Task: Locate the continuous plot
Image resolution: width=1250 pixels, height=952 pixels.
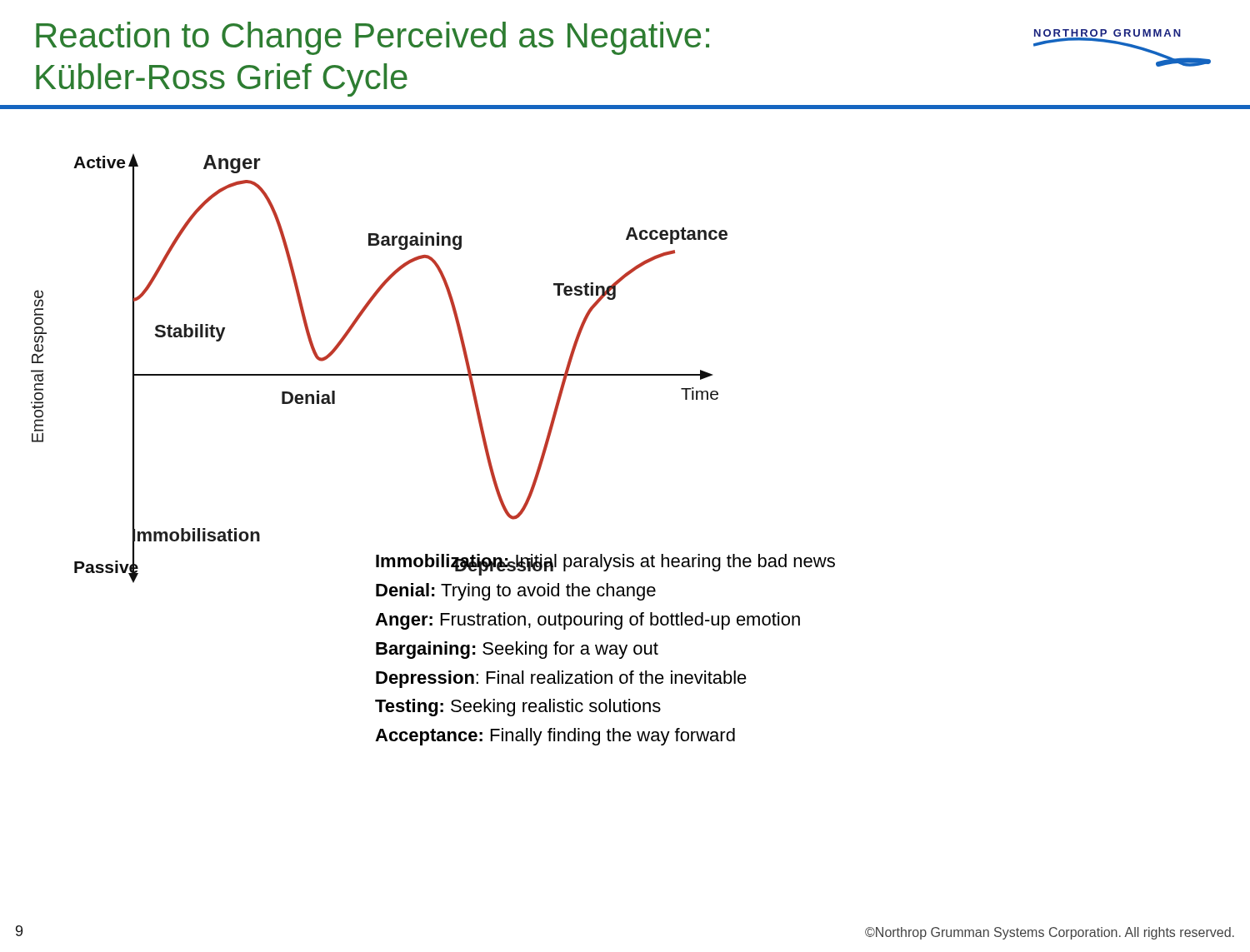Action: pyautogui.click(x=388, y=366)
